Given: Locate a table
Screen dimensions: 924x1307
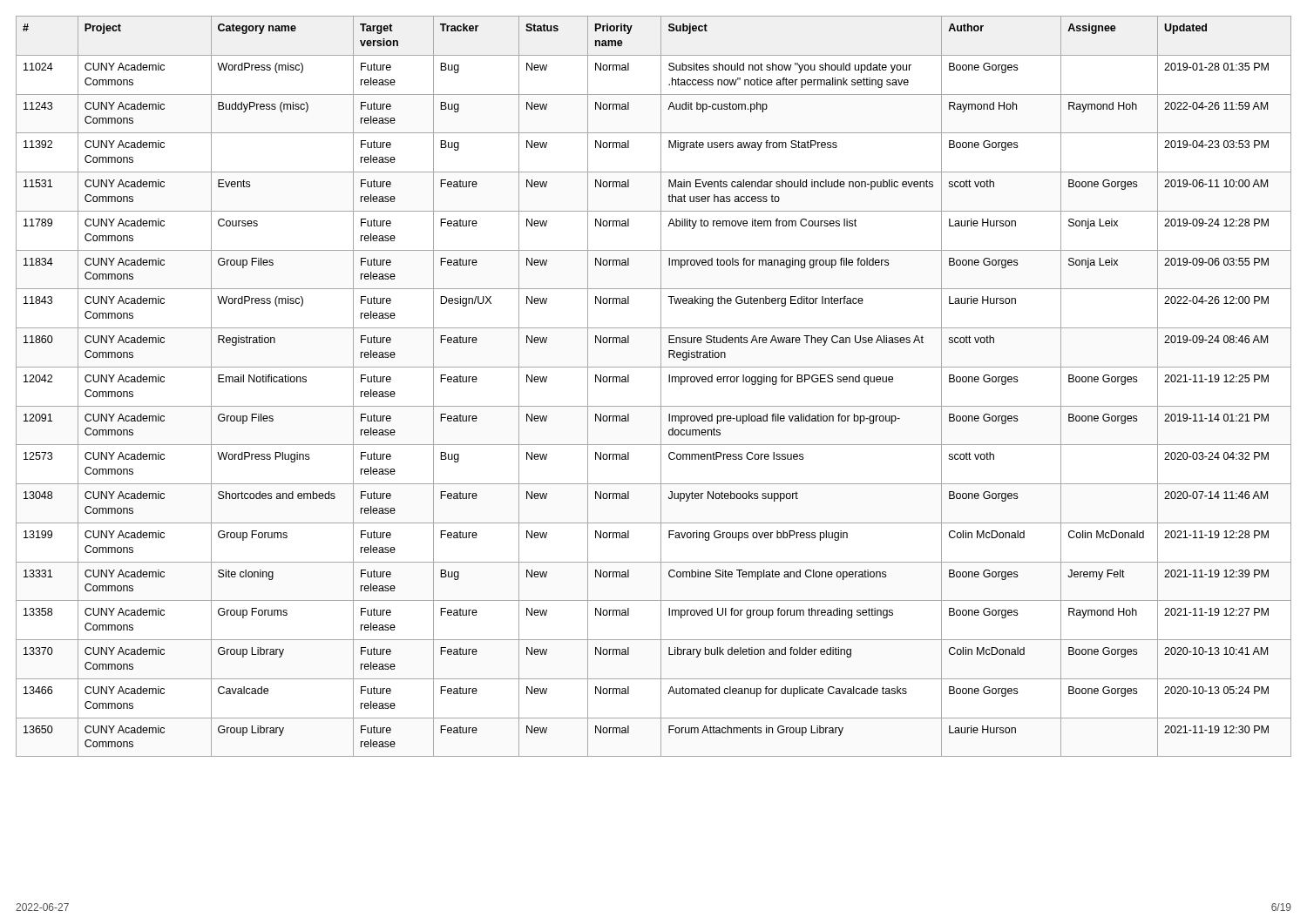Looking at the screenshot, I should coord(654,386).
